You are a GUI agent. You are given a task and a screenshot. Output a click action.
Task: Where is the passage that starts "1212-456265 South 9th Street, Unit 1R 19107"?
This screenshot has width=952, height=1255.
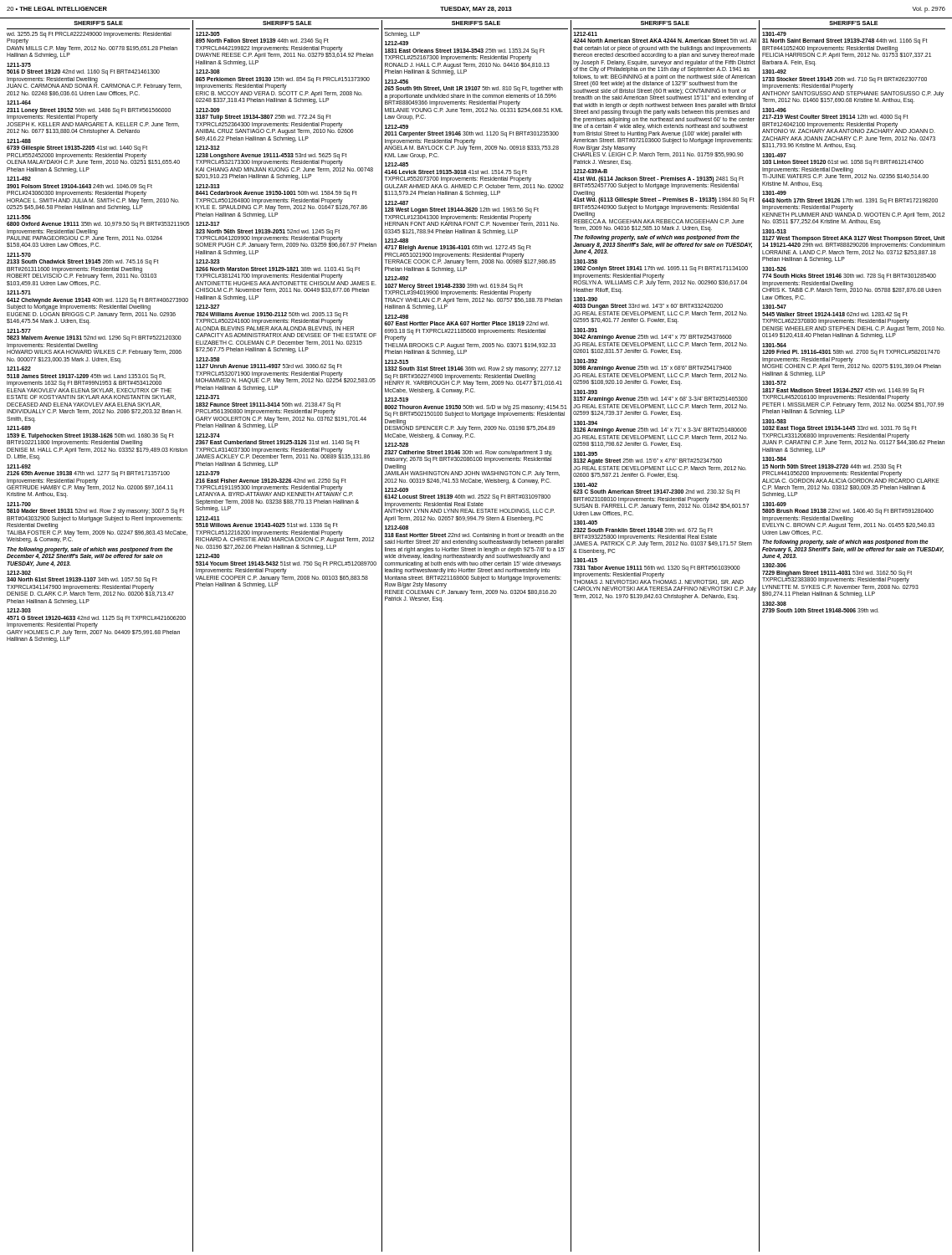click(x=474, y=99)
